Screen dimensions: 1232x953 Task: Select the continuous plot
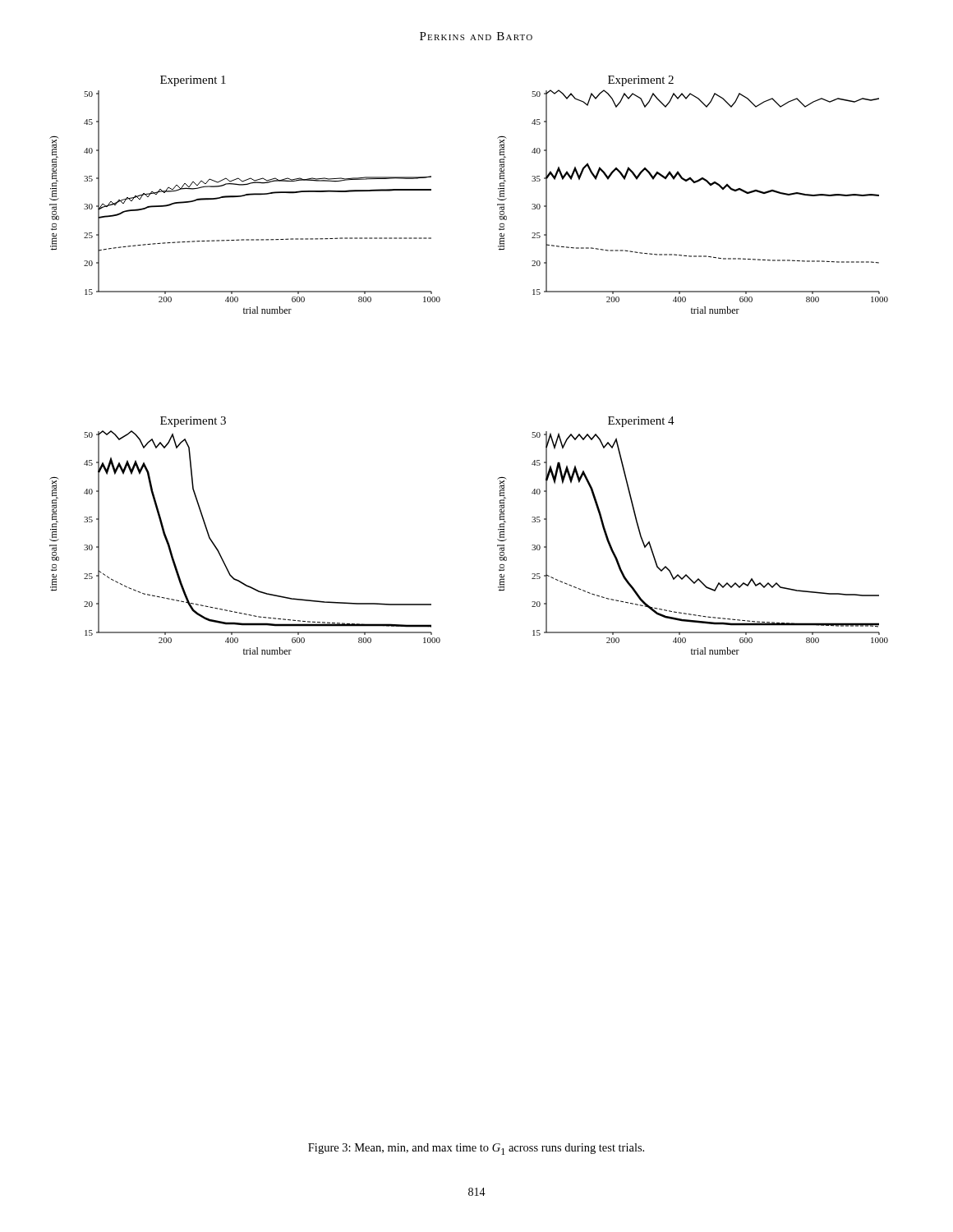click(476, 402)
